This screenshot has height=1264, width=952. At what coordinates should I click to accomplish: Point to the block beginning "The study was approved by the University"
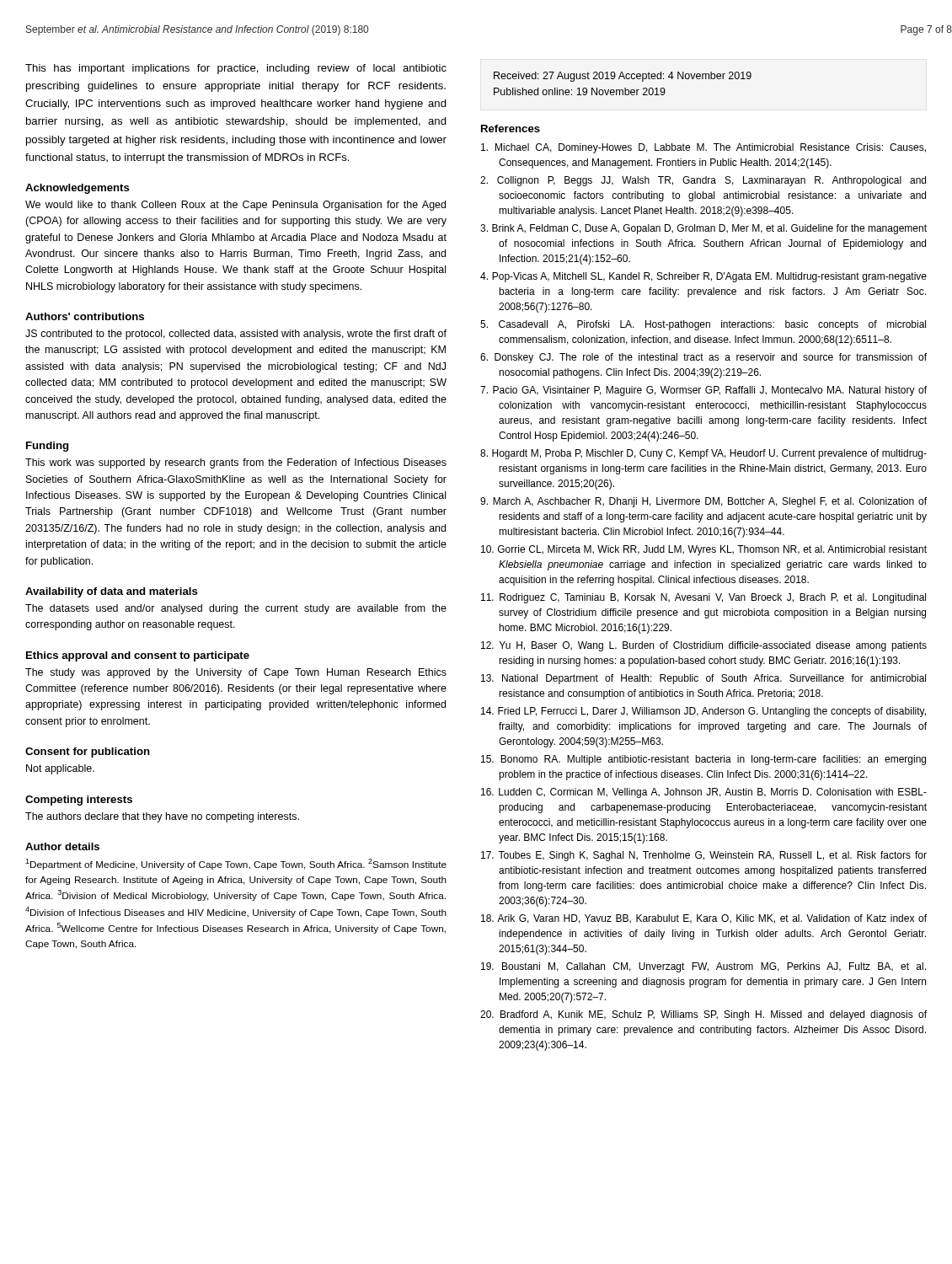pos(236,697)
